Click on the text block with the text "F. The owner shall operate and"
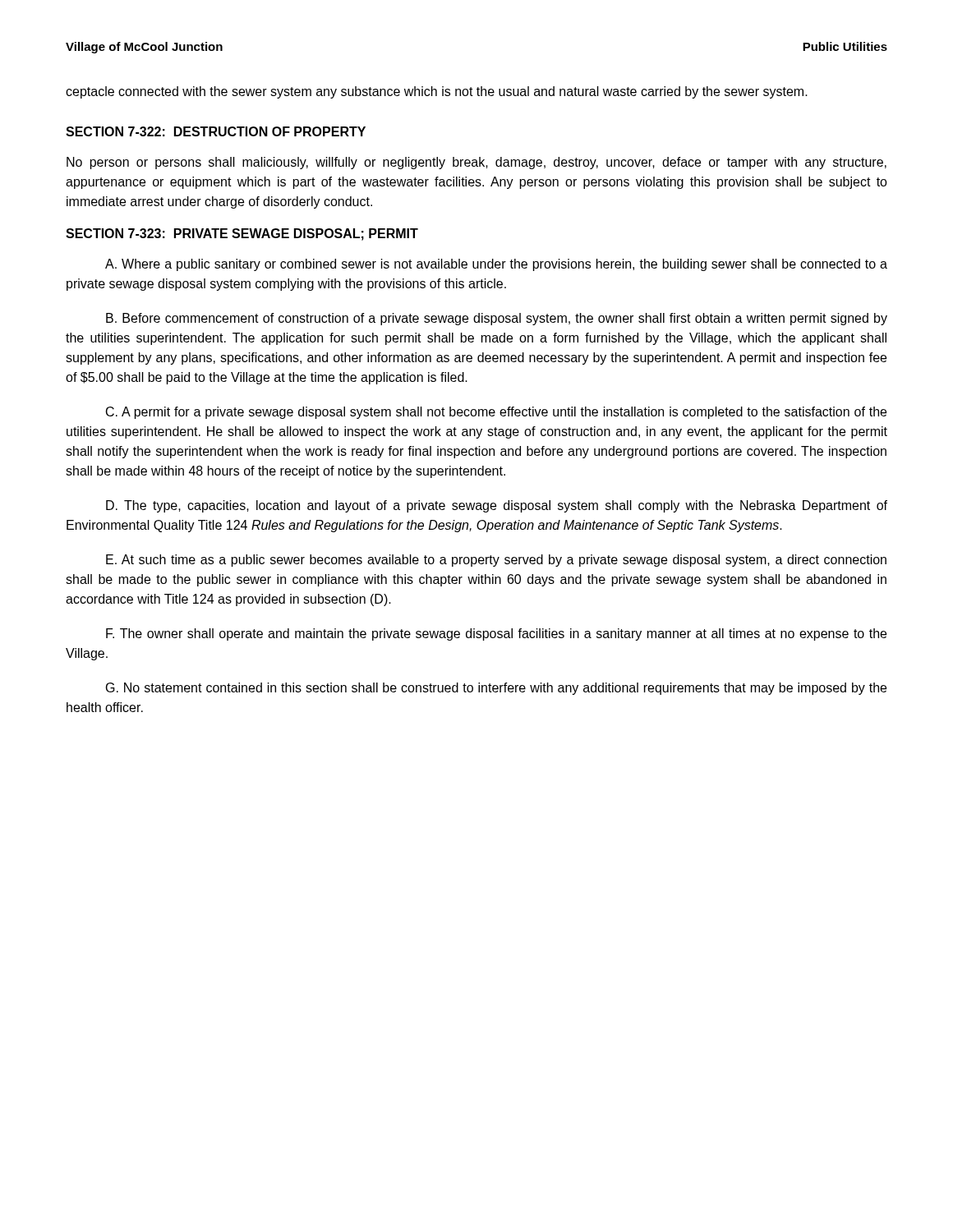This screenshot has height=1232, width=953. pyautogui.click(x=476, y=644)
